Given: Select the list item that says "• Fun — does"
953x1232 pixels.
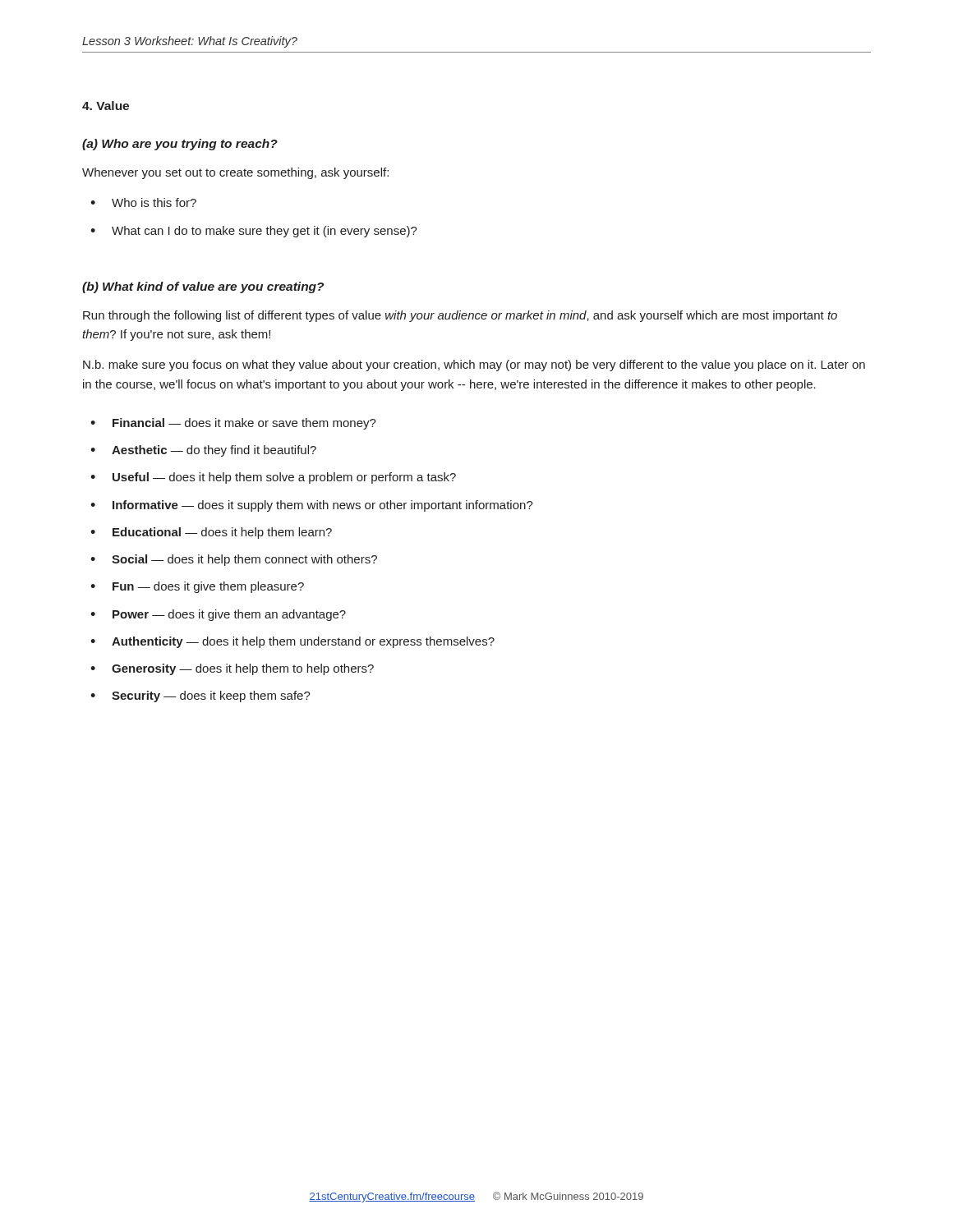Looking at the screenshot, I should pyautogui.click(x=197, y=587).
